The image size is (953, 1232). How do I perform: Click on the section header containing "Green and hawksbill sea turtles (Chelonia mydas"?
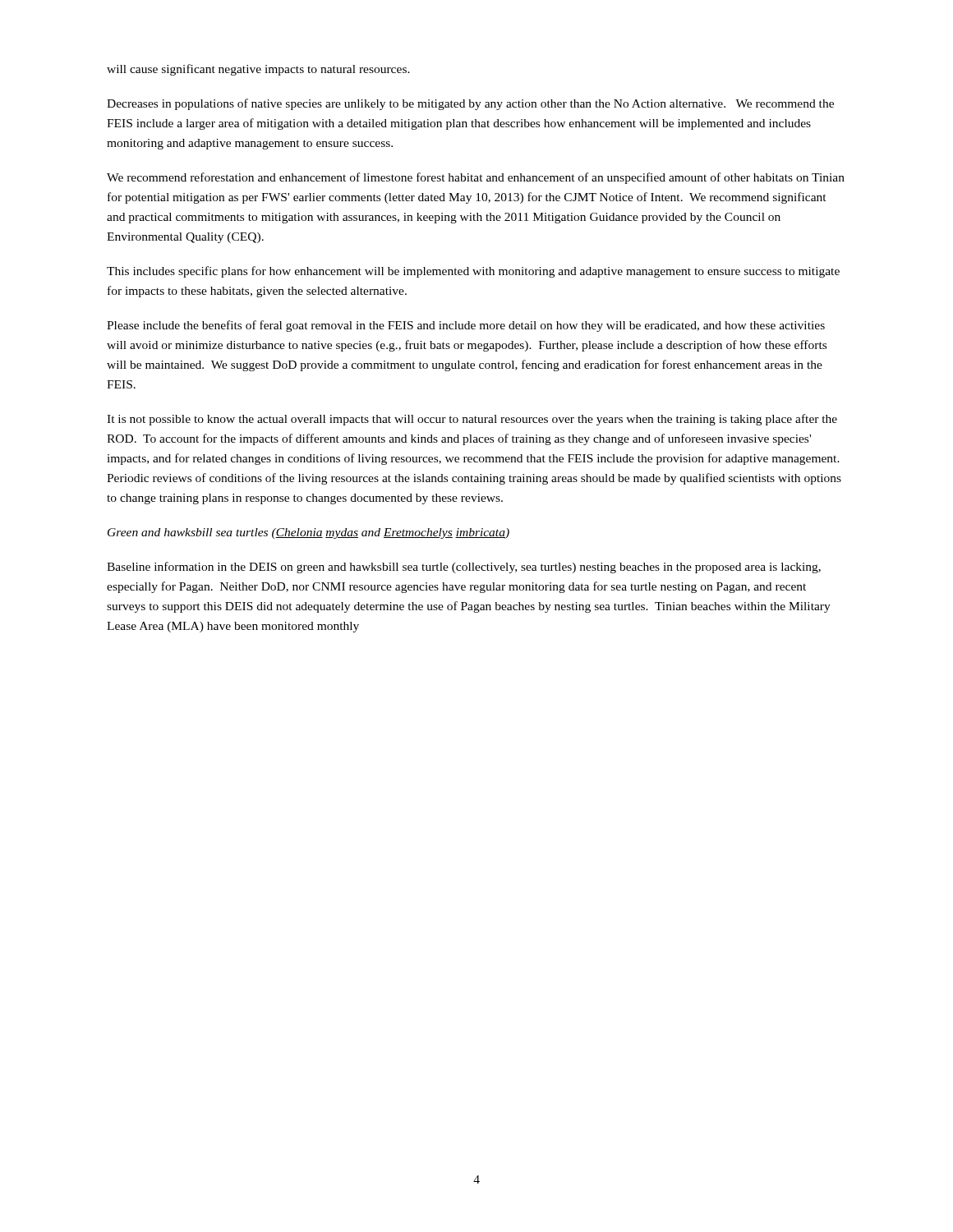(308, 532)
